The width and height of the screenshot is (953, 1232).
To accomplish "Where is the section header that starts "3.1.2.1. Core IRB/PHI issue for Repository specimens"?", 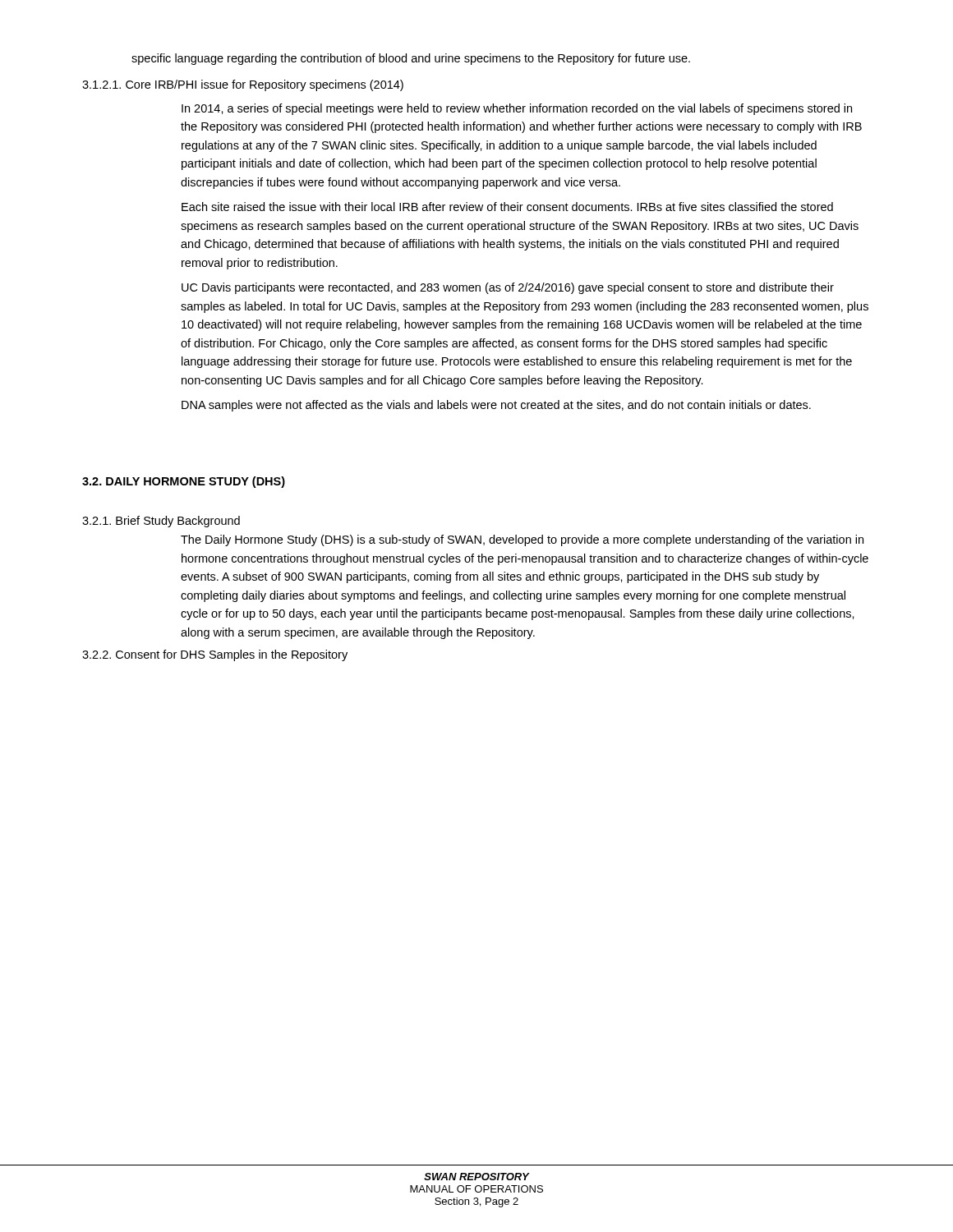I will pyautogui.click(x=243, y=85).
